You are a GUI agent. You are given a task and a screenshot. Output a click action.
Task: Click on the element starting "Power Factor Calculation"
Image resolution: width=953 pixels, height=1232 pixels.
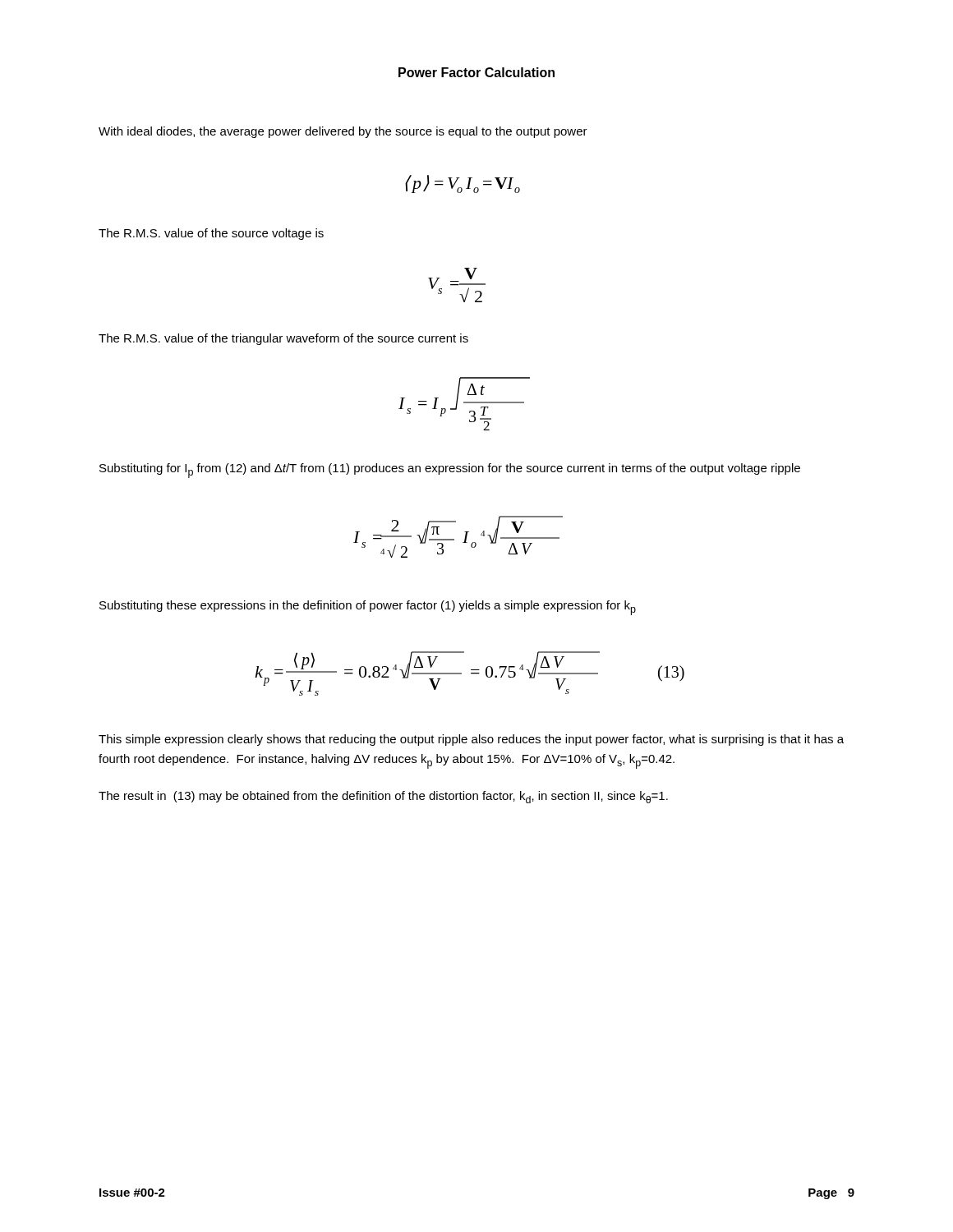(476, 73)
